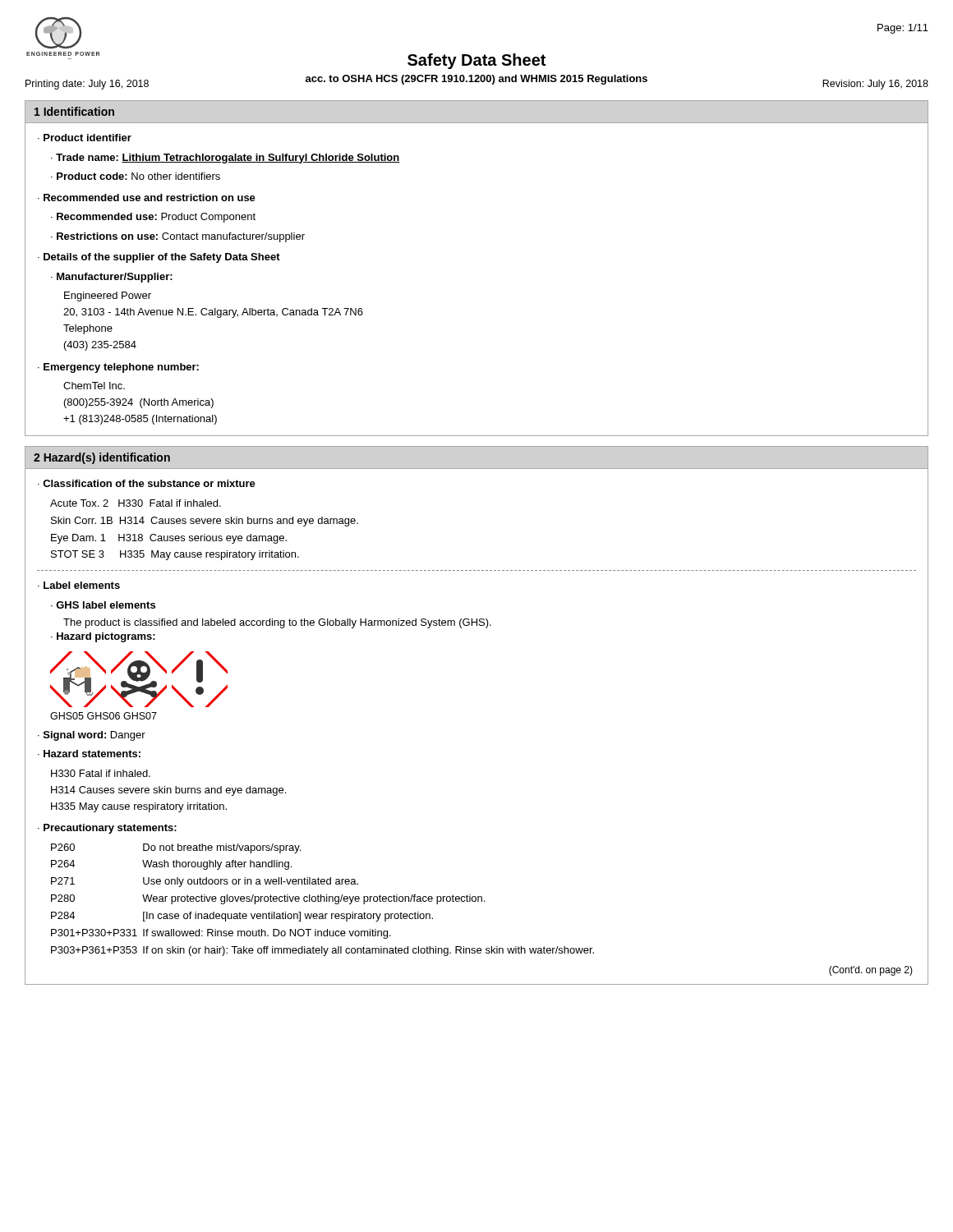Image resolution: width=953 pixels, height=1232 pixels.
Task: Locate the text block that reads "H330 Fatal if inhaled. H314 Causes severe"
Action: point(169,790)
